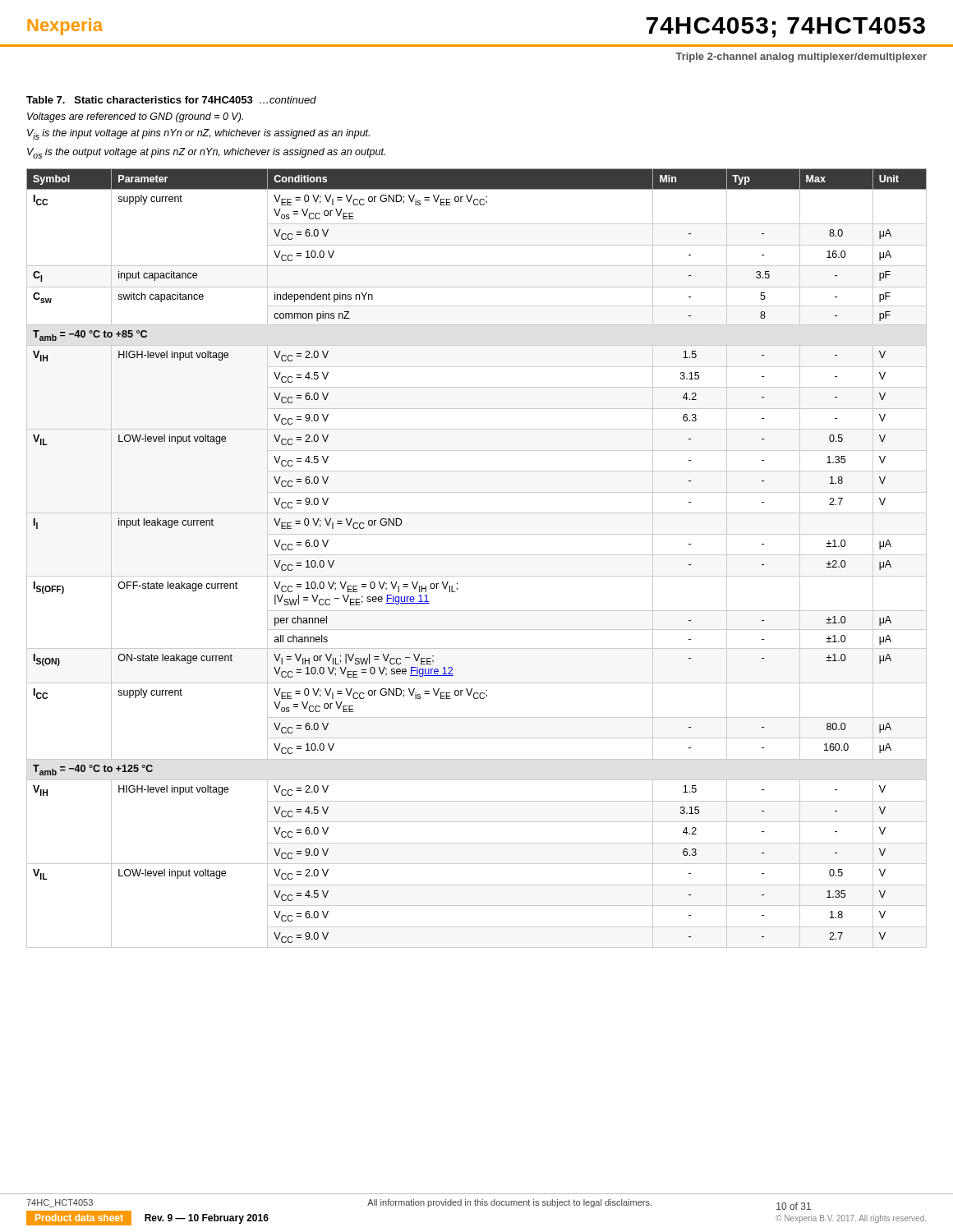Point to the element starting "Table 7. Static characteristics"
This screenshot has height=1232, width=953.
click(x=171, y=100)
